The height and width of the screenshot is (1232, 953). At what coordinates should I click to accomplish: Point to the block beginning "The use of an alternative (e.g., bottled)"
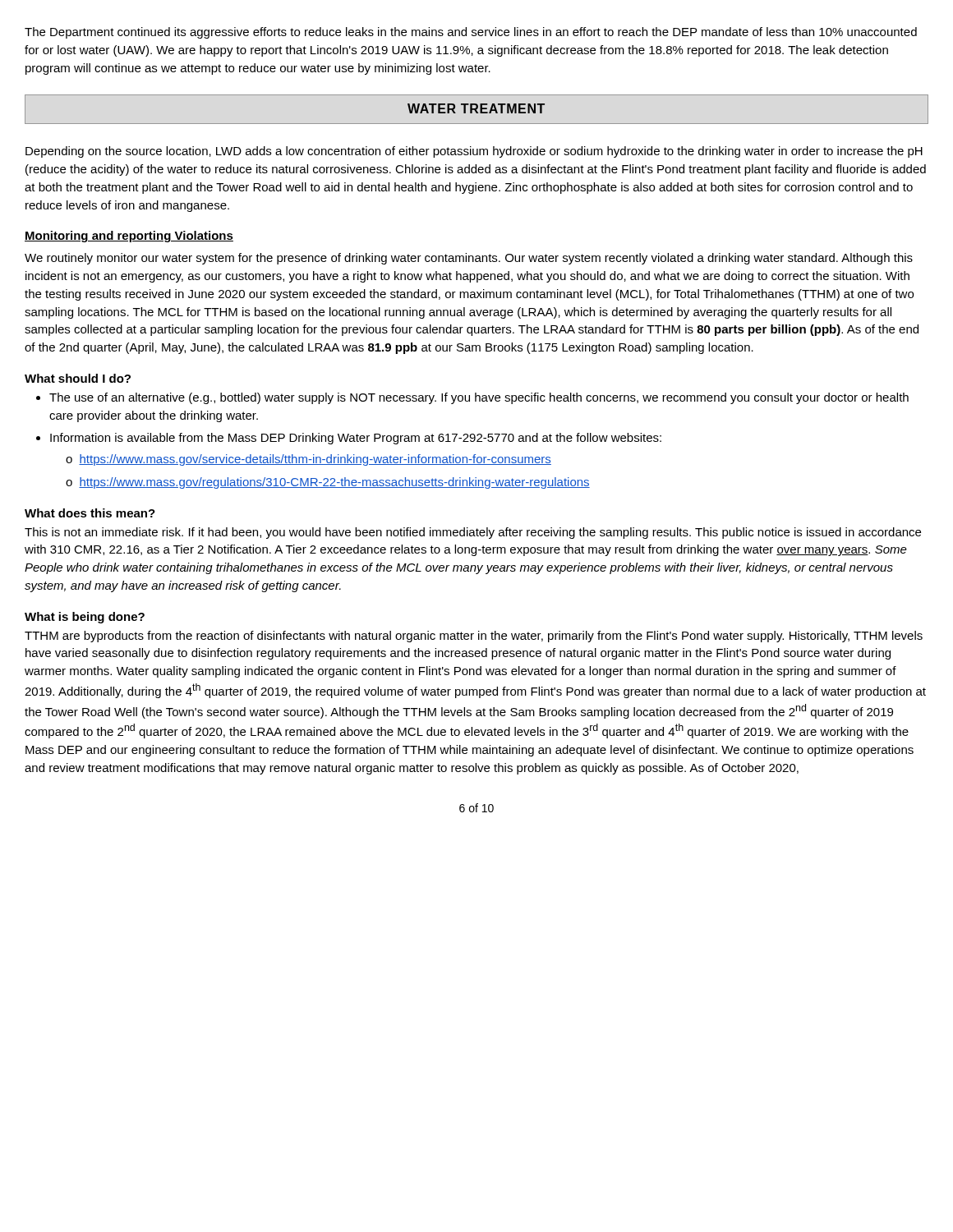[x=476, y=440]
